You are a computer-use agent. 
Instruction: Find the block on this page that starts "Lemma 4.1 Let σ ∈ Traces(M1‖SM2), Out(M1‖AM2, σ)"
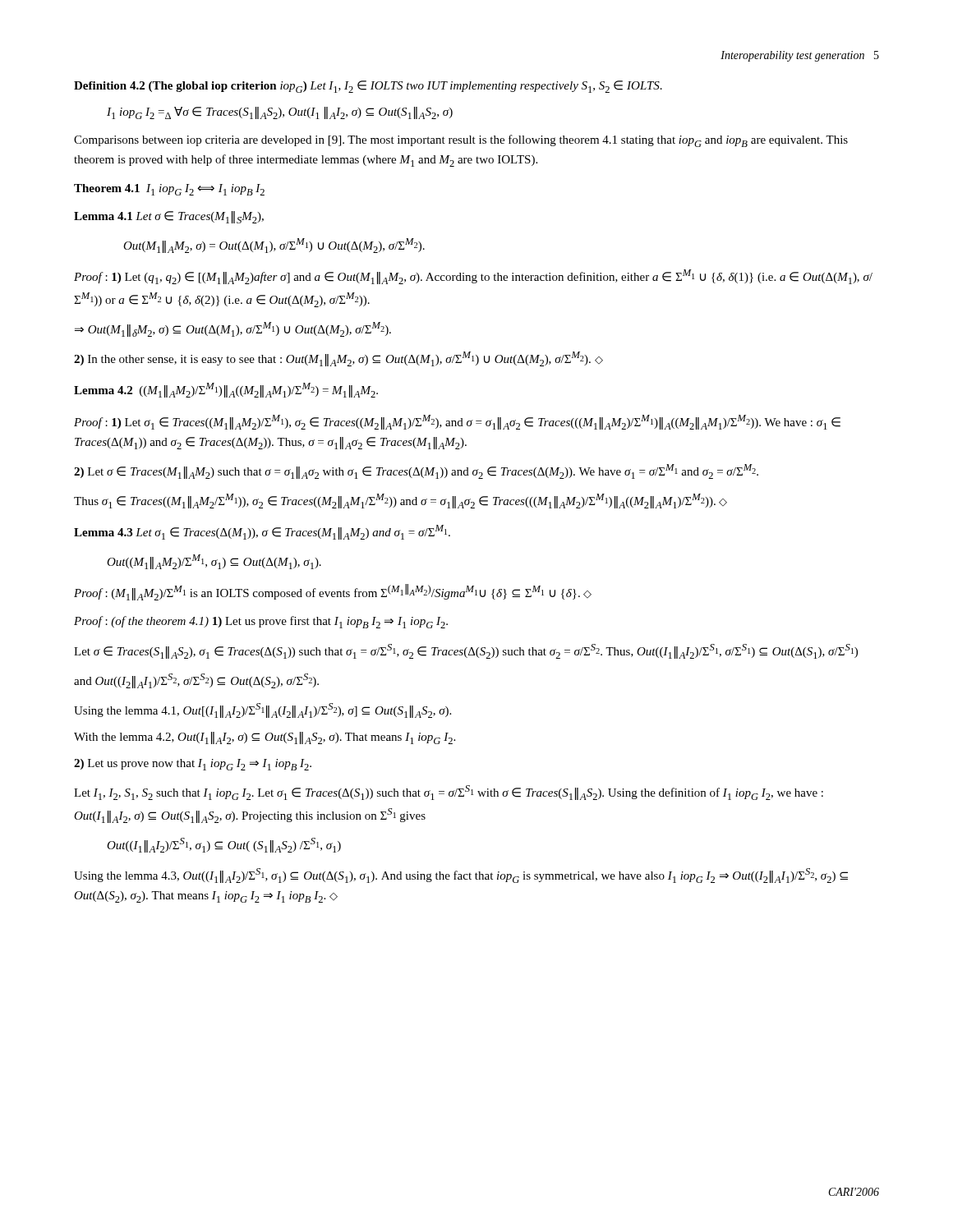pyautogui.click(x=169, y=217)
